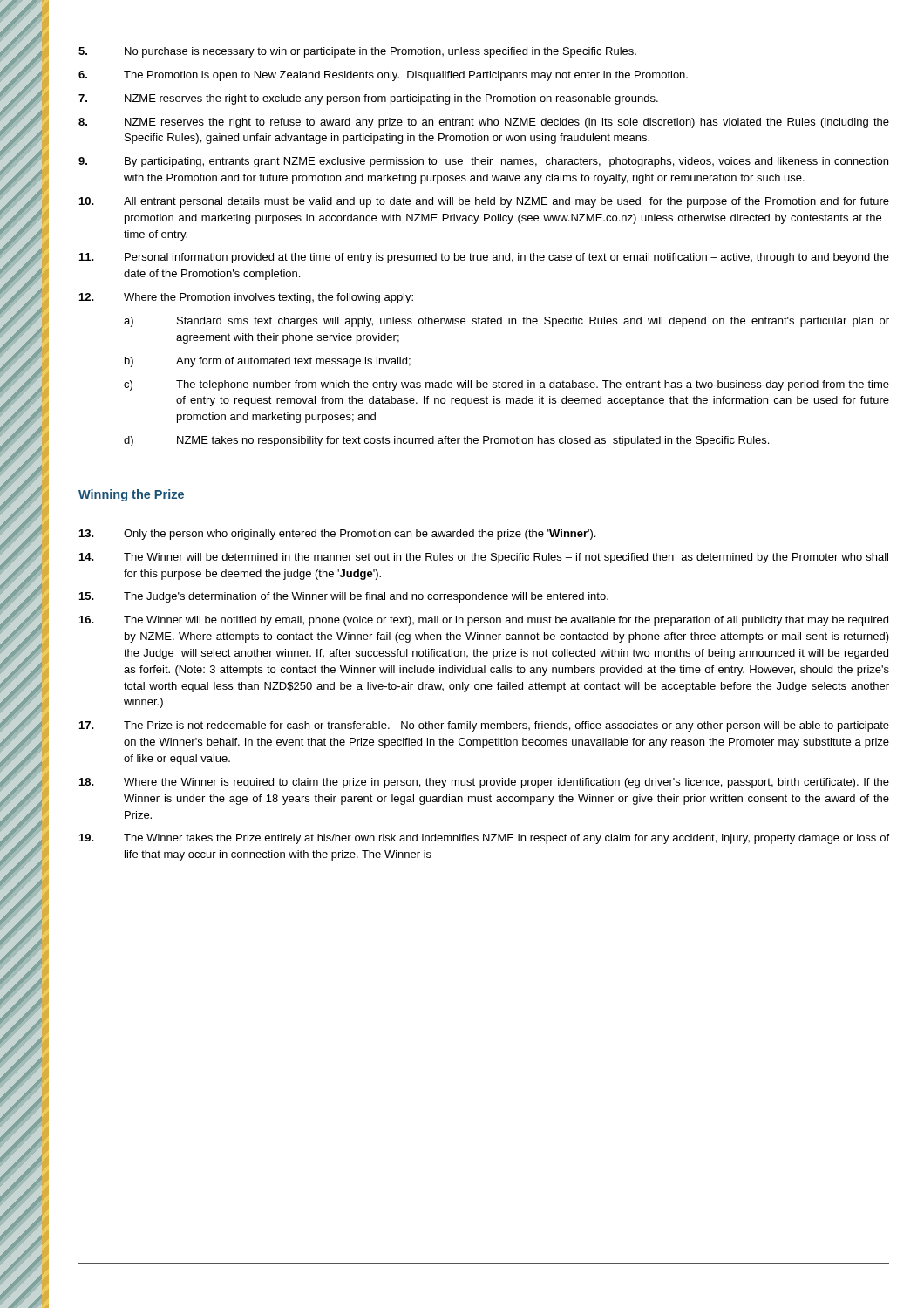Navigate to the element starting "17. The Prize is not redeemable for"
The image size is (924, 1308).
pyautogui.click(x=484, y=743)
